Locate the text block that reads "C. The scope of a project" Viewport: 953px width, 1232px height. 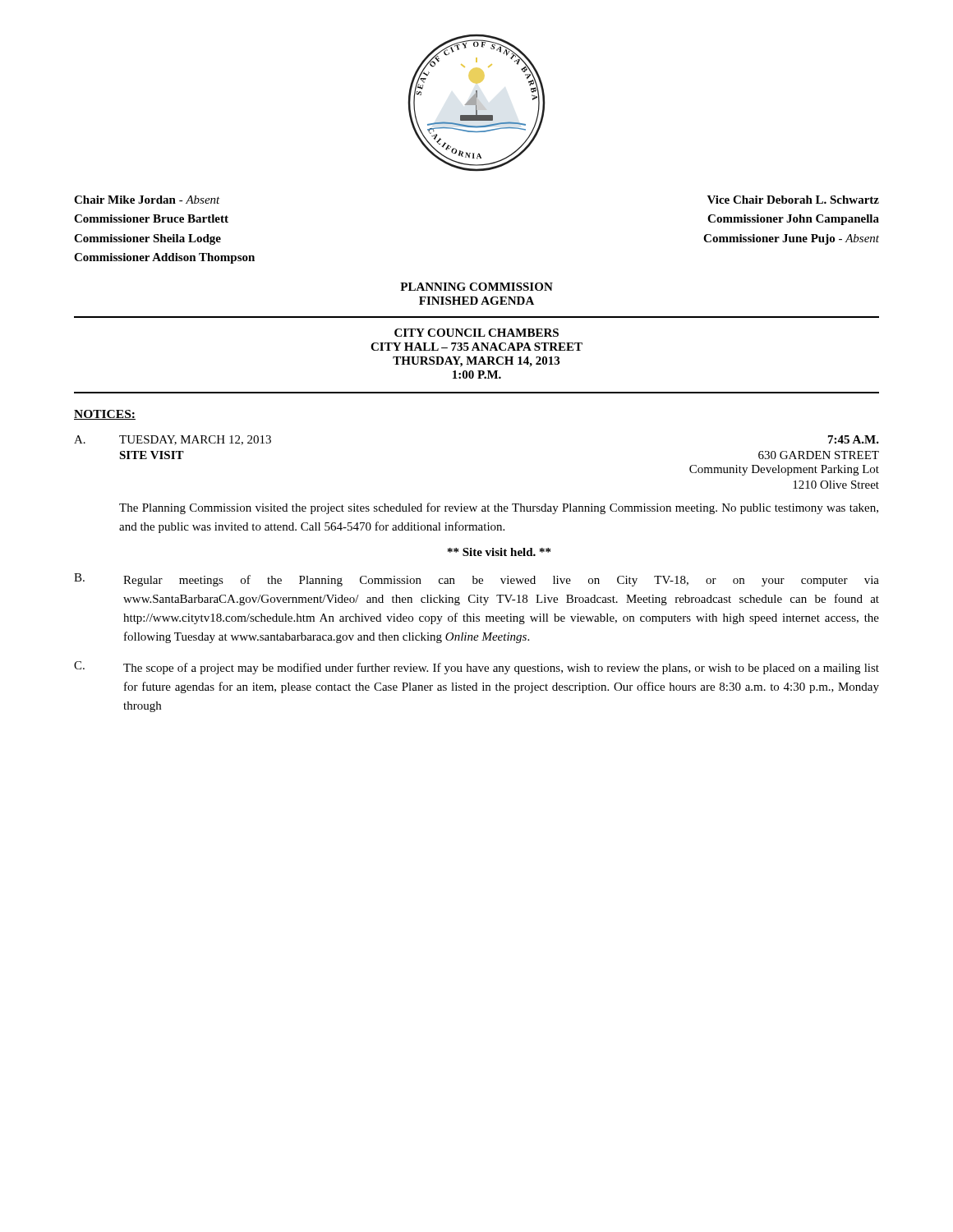(x=476, y=687)
